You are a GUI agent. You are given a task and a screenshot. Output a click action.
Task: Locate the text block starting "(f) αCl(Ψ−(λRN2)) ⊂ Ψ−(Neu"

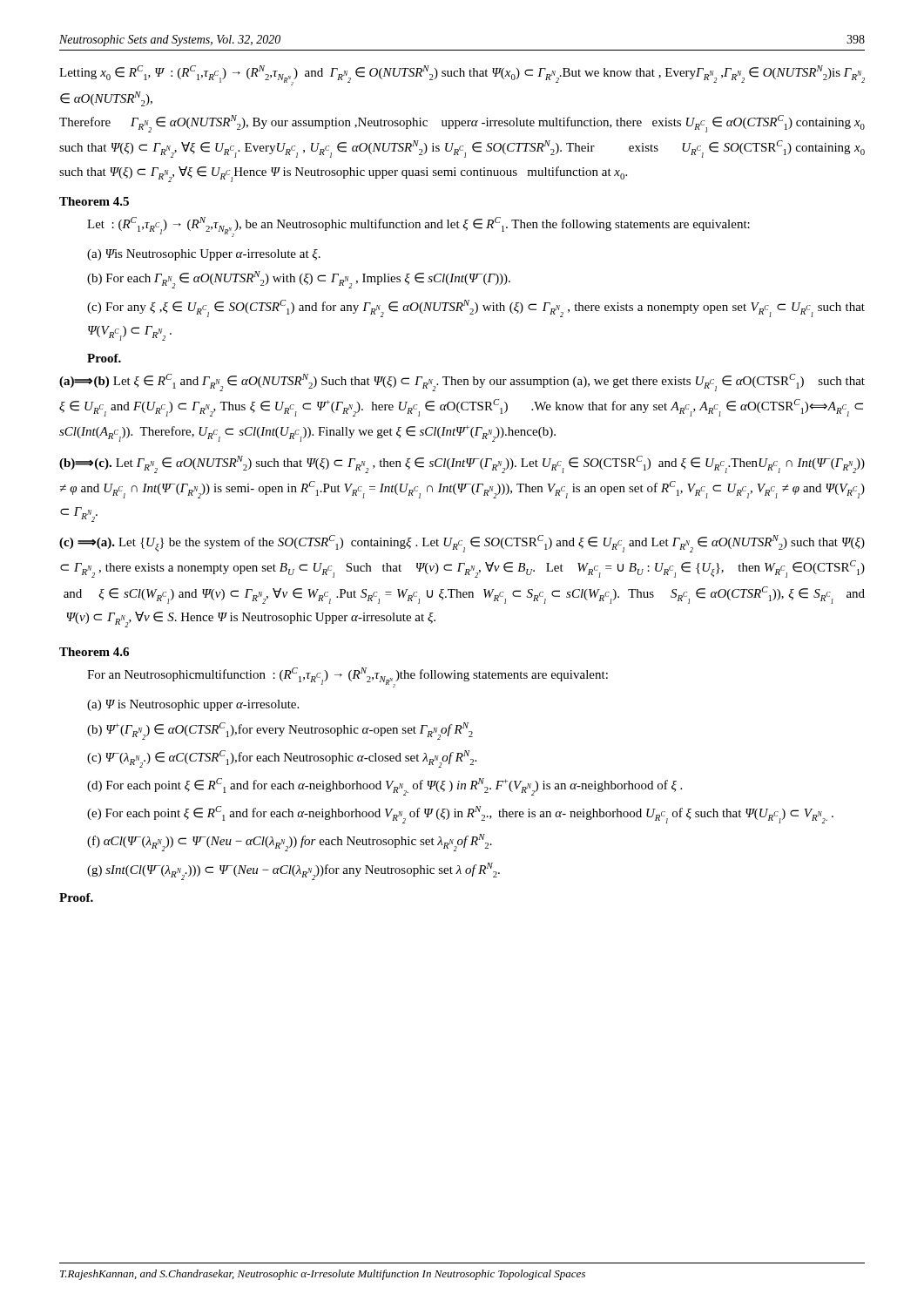(x=290, y=842)
